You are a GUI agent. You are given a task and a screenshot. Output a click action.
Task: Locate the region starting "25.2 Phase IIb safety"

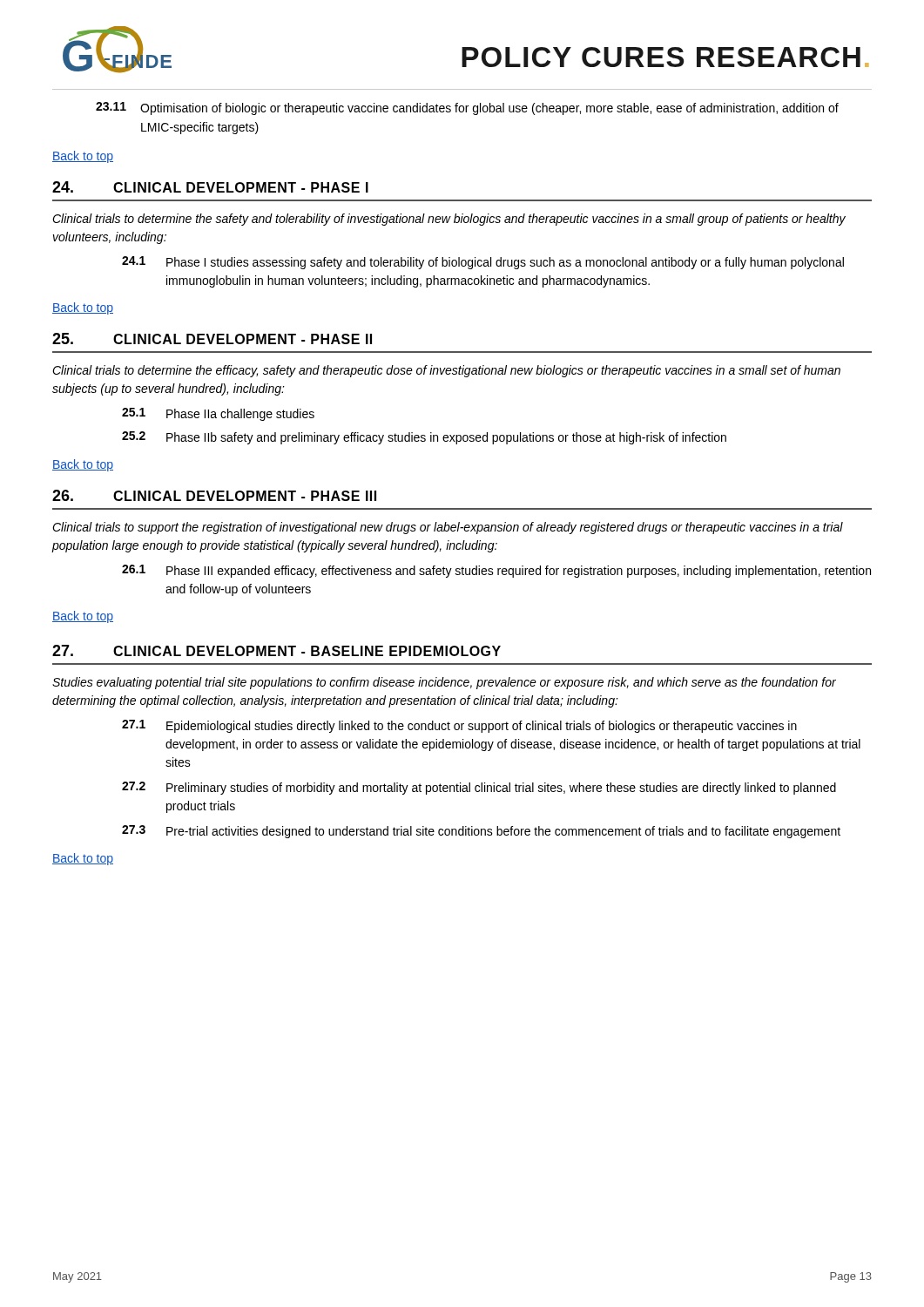tap(497, 438)
